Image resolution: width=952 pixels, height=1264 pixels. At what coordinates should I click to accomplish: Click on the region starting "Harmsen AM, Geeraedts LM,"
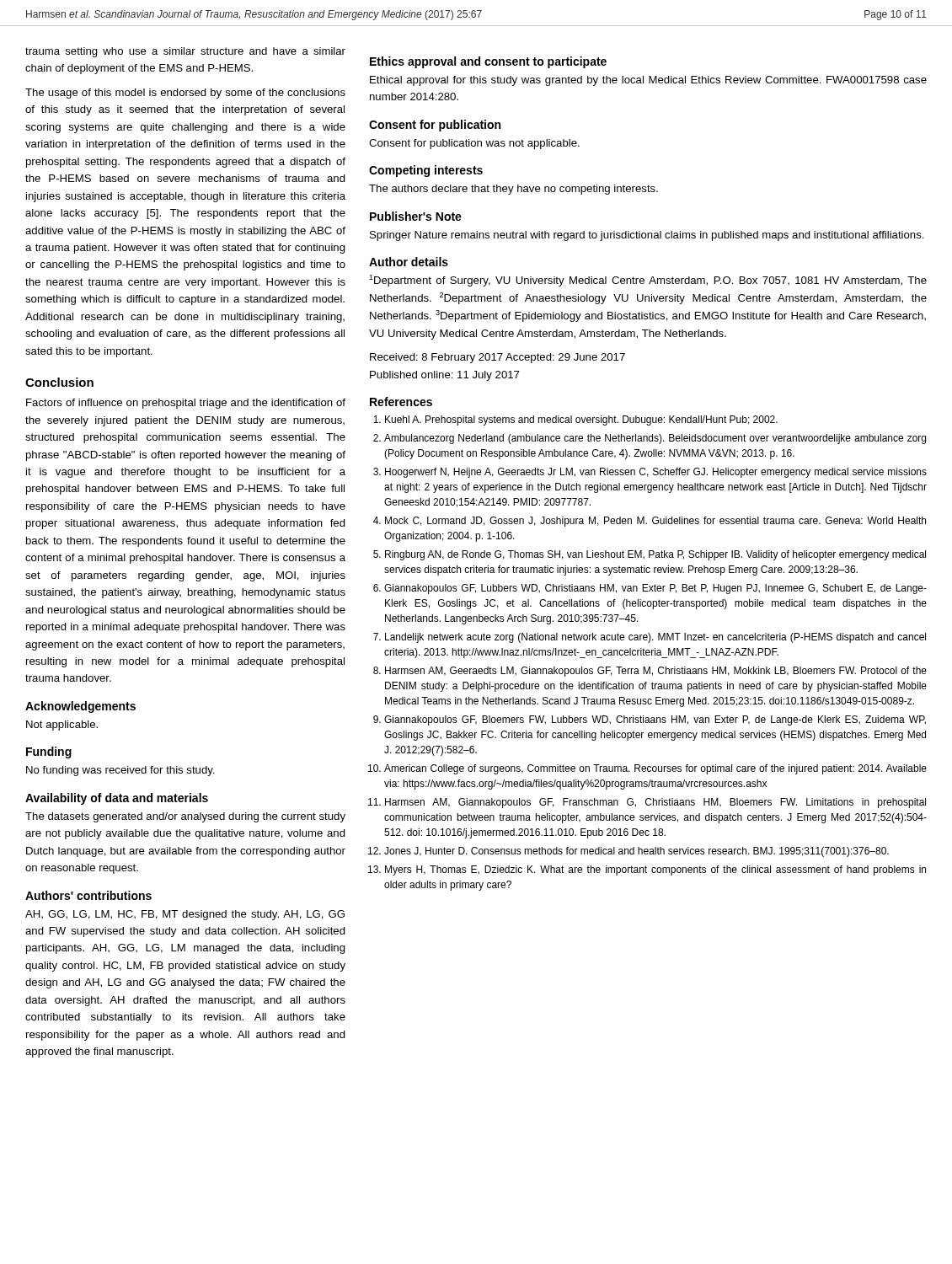(655, 686)
